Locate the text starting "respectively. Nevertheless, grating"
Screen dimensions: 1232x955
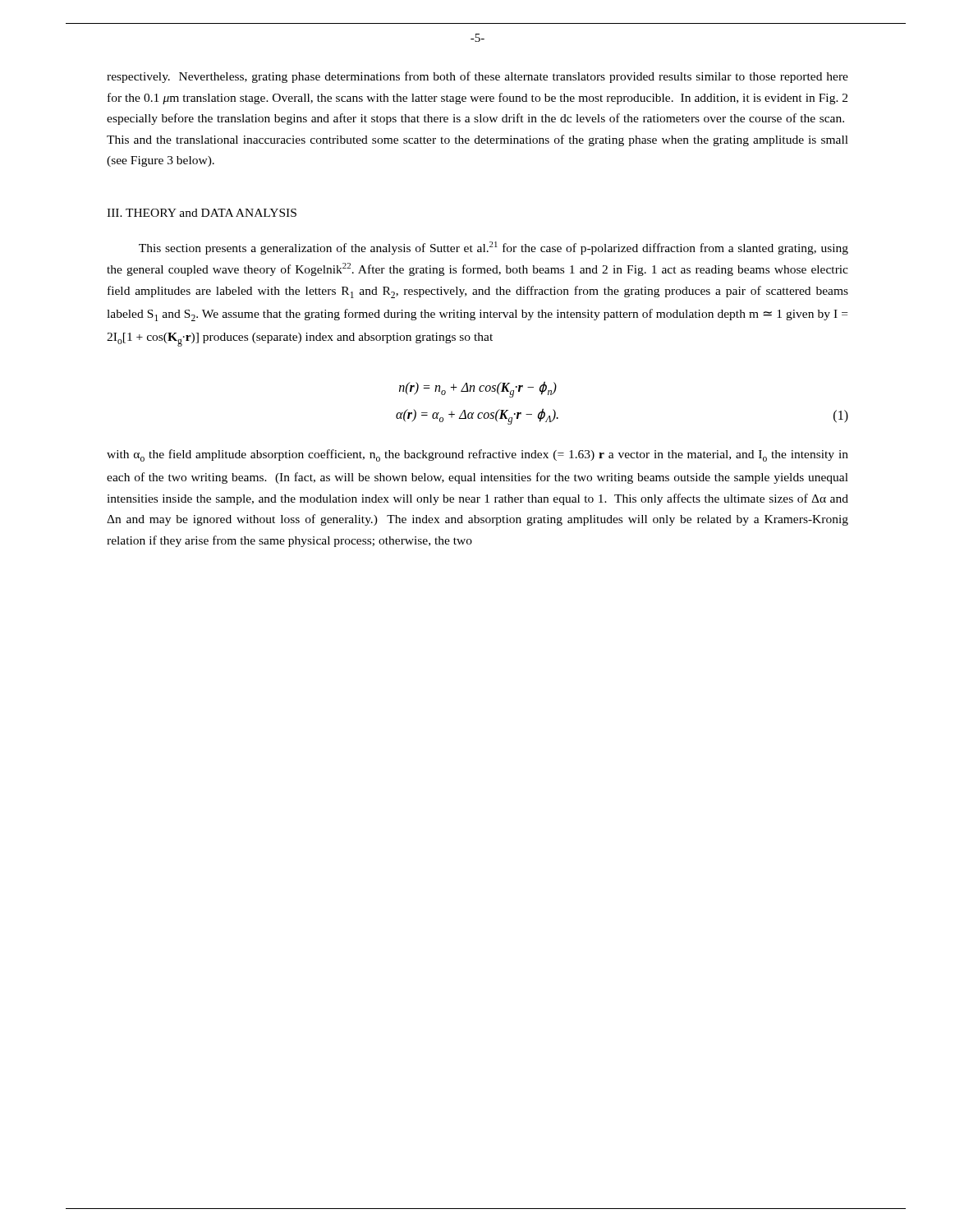click(x=478, y=118)
